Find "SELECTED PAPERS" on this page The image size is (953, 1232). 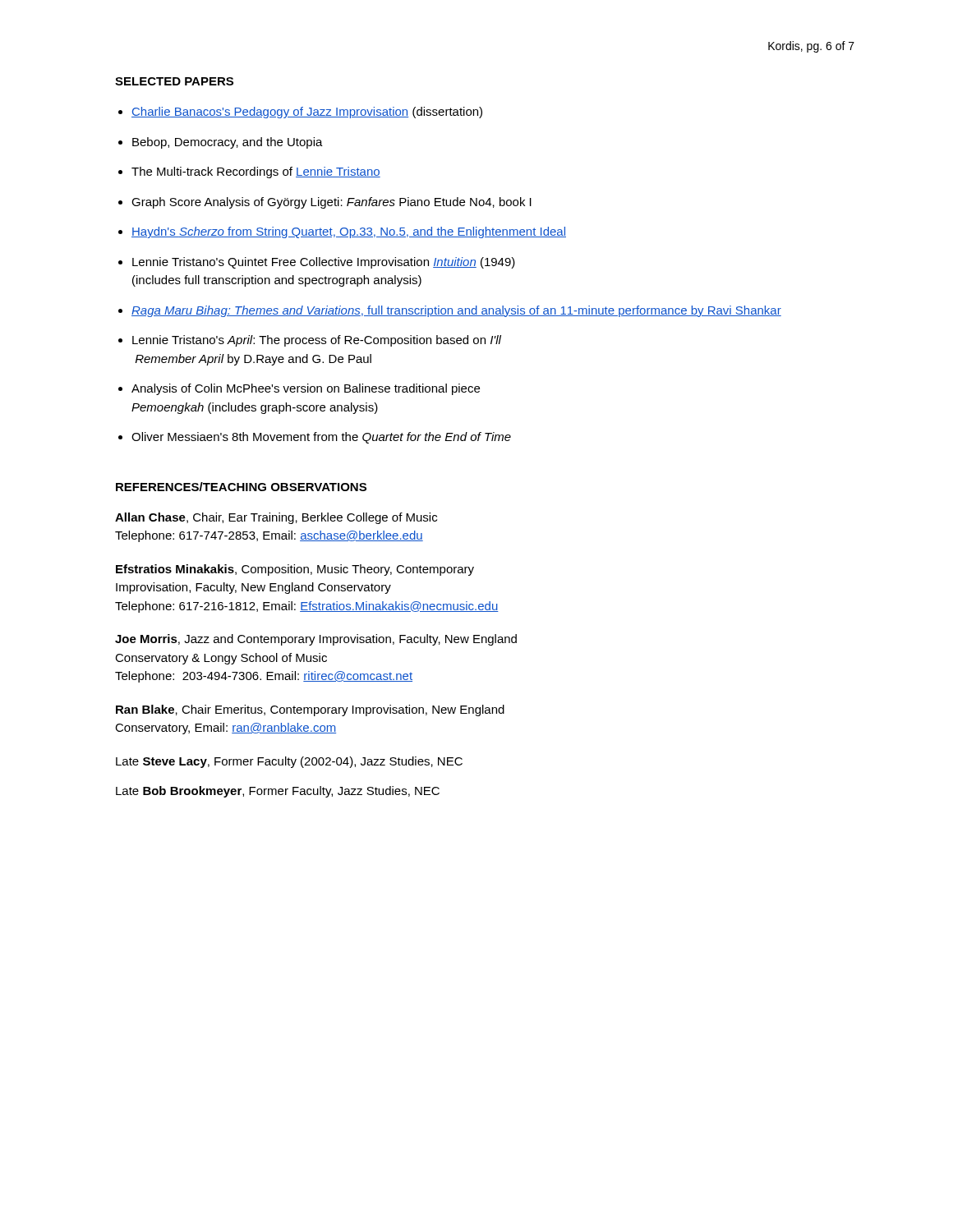point(174,81)
